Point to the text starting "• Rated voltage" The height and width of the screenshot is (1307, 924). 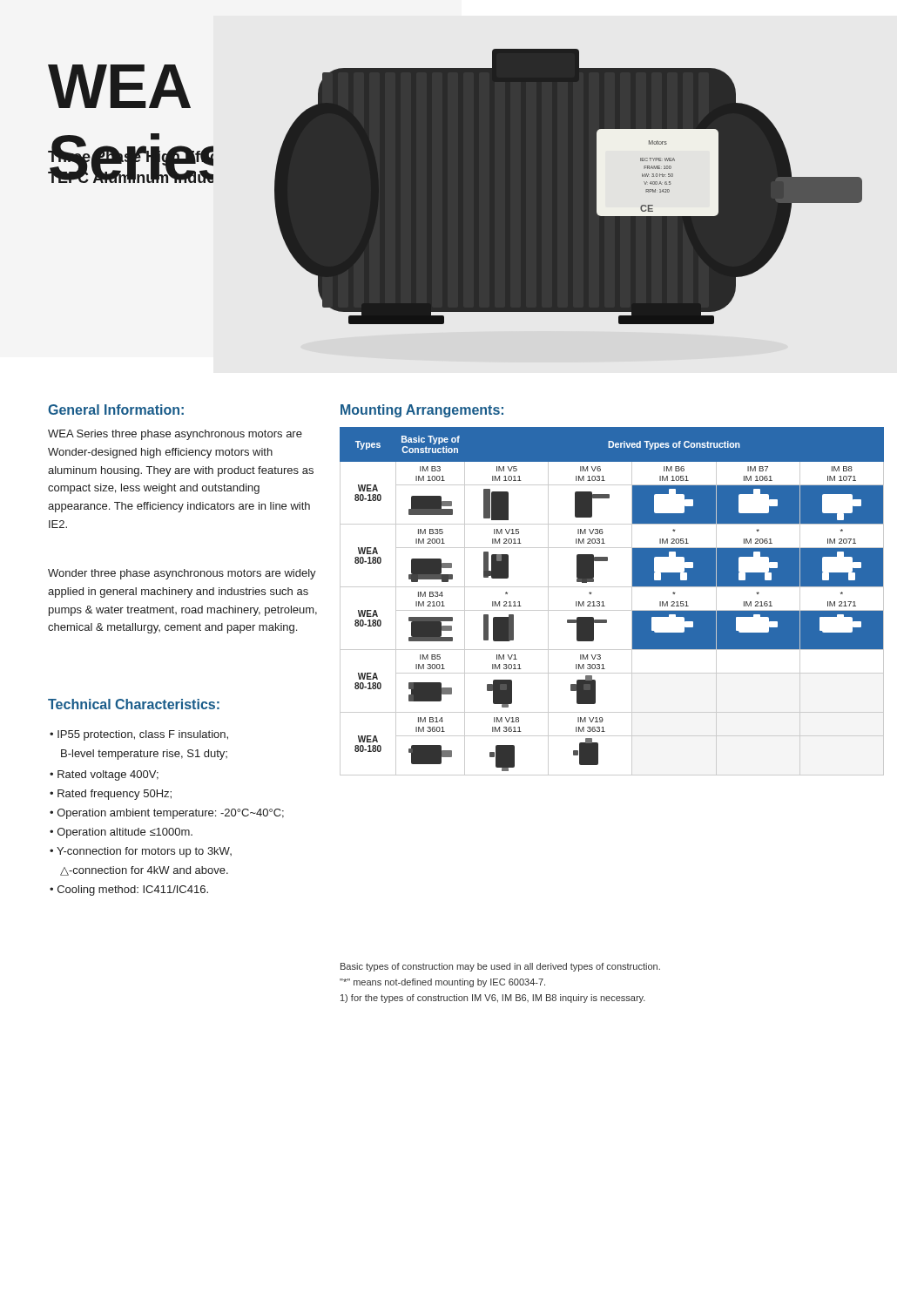(104, 775)
